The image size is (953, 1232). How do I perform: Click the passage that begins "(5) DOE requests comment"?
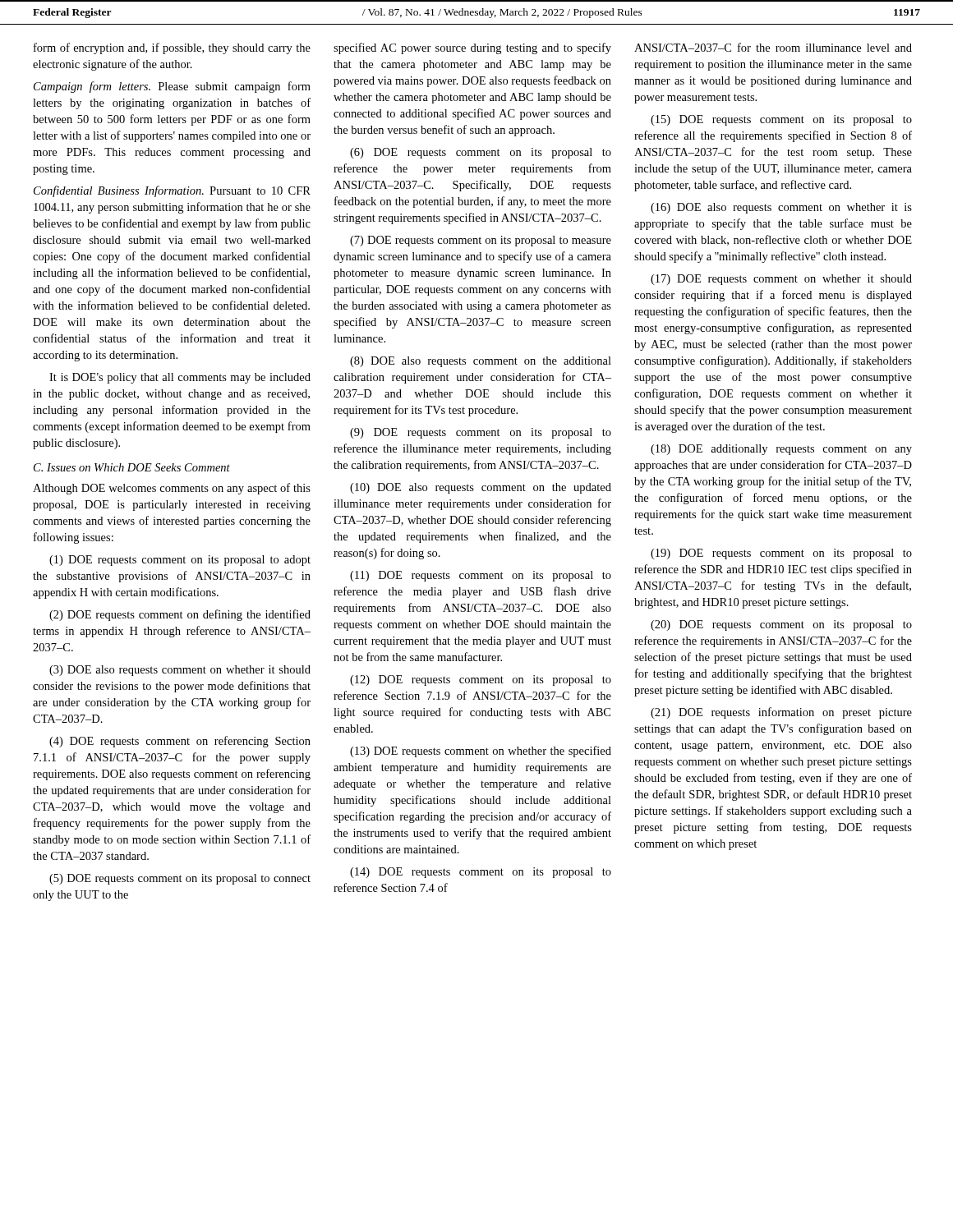point(172,886)
